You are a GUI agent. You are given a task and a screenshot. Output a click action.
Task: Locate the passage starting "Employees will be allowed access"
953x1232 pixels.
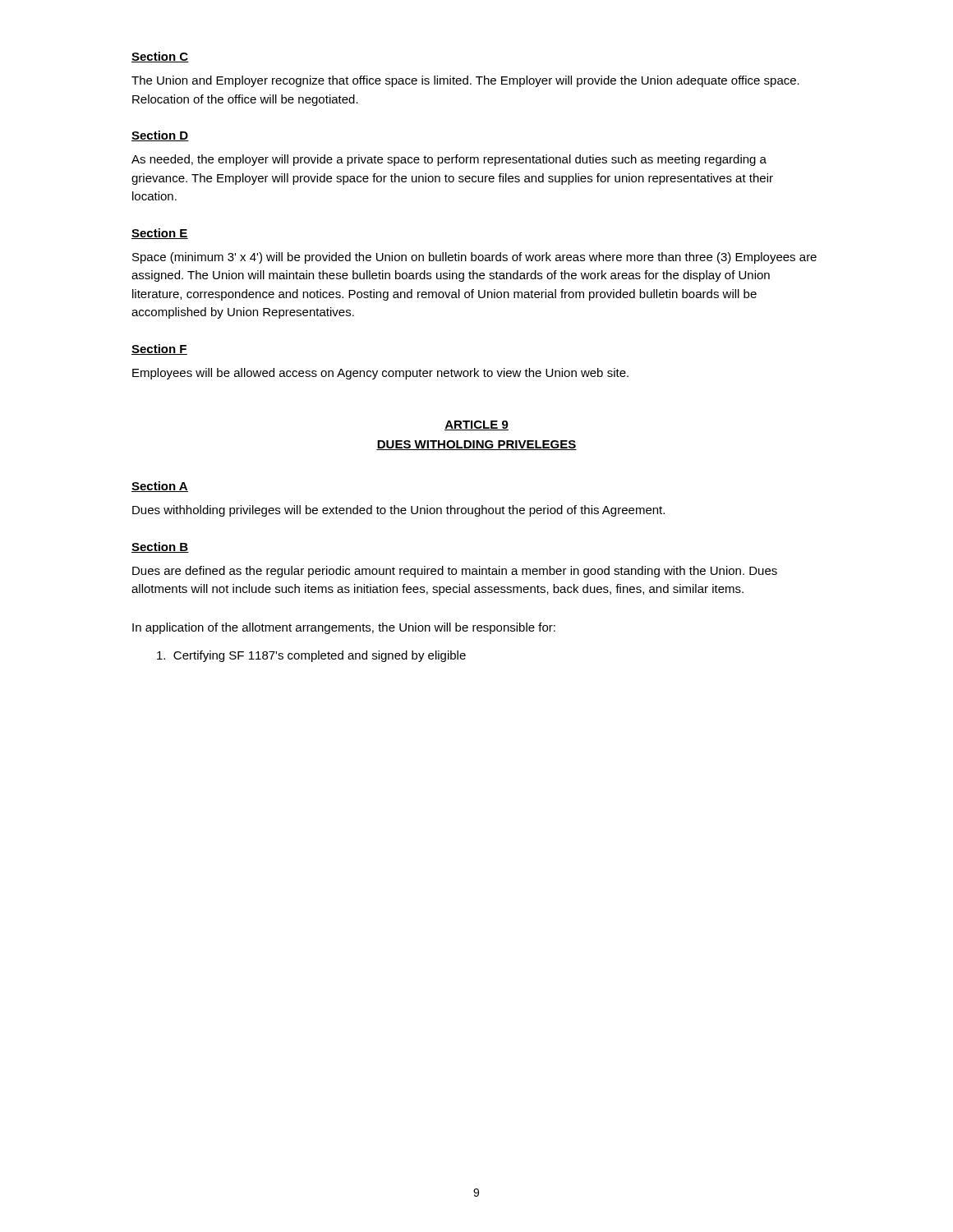click(380, 372)
